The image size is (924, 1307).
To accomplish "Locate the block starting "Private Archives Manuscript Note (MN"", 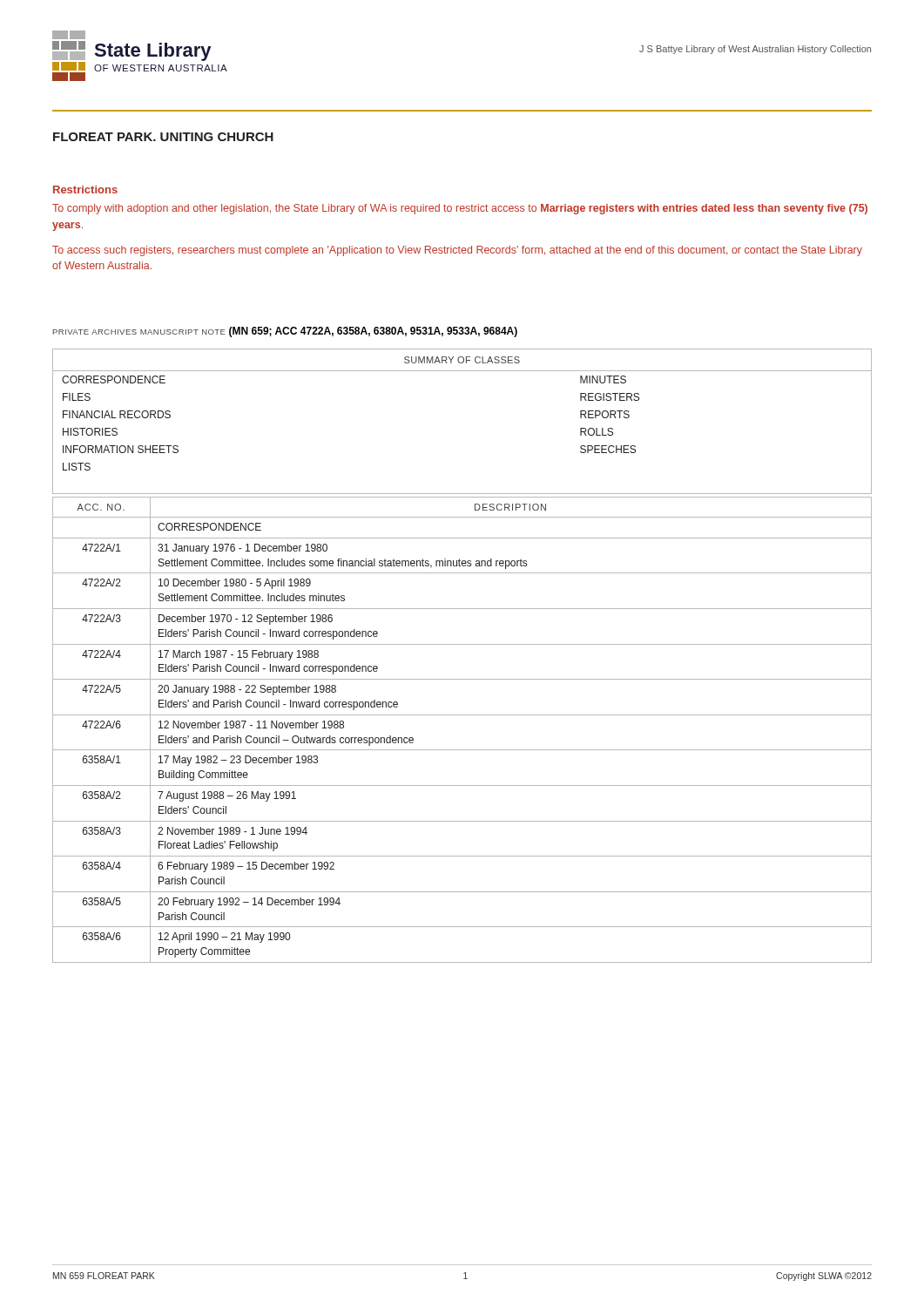I will tap(285, 331).
